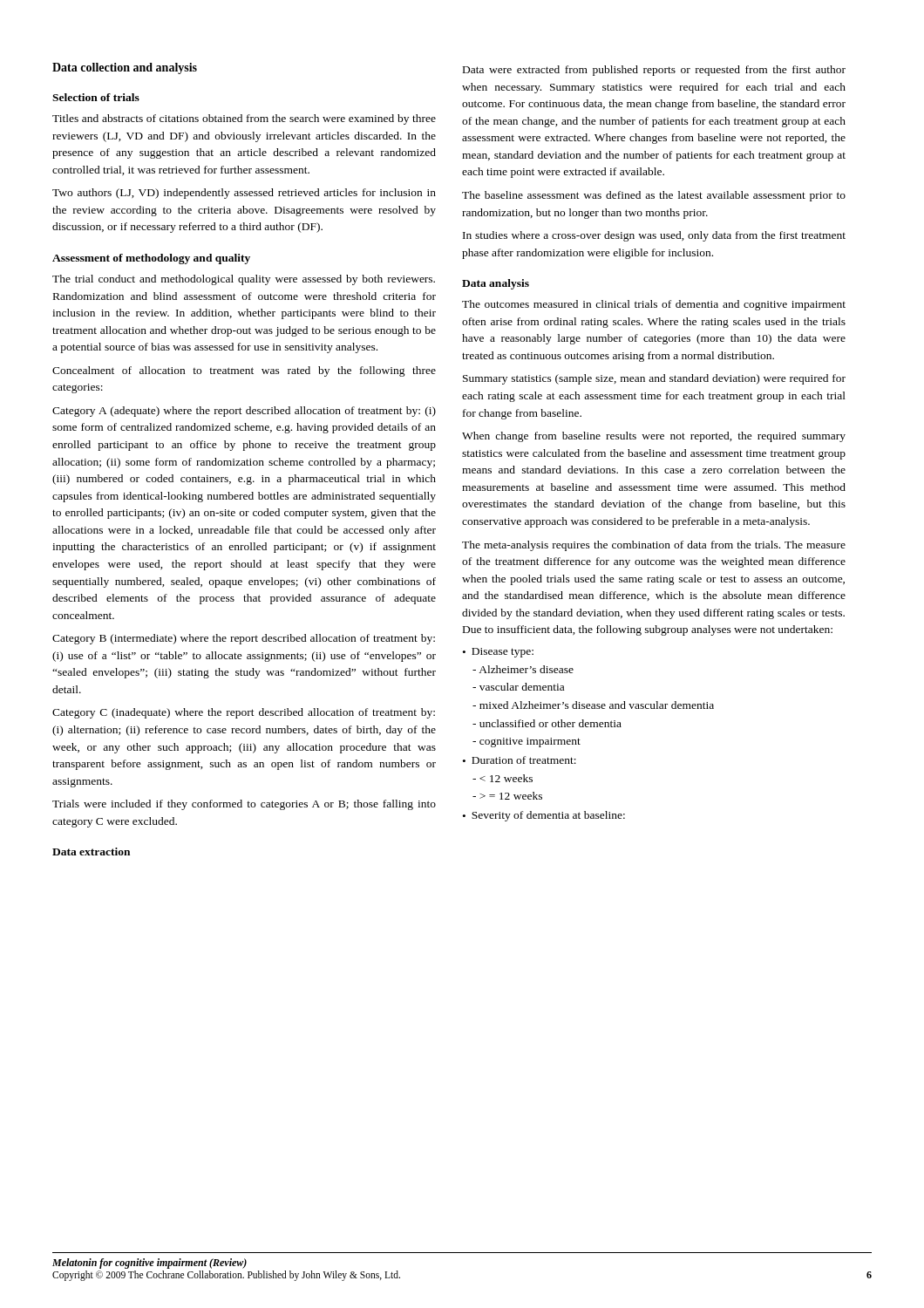
Task: Click on the passage starting "vascular dementia"
Action: (519, 687)
